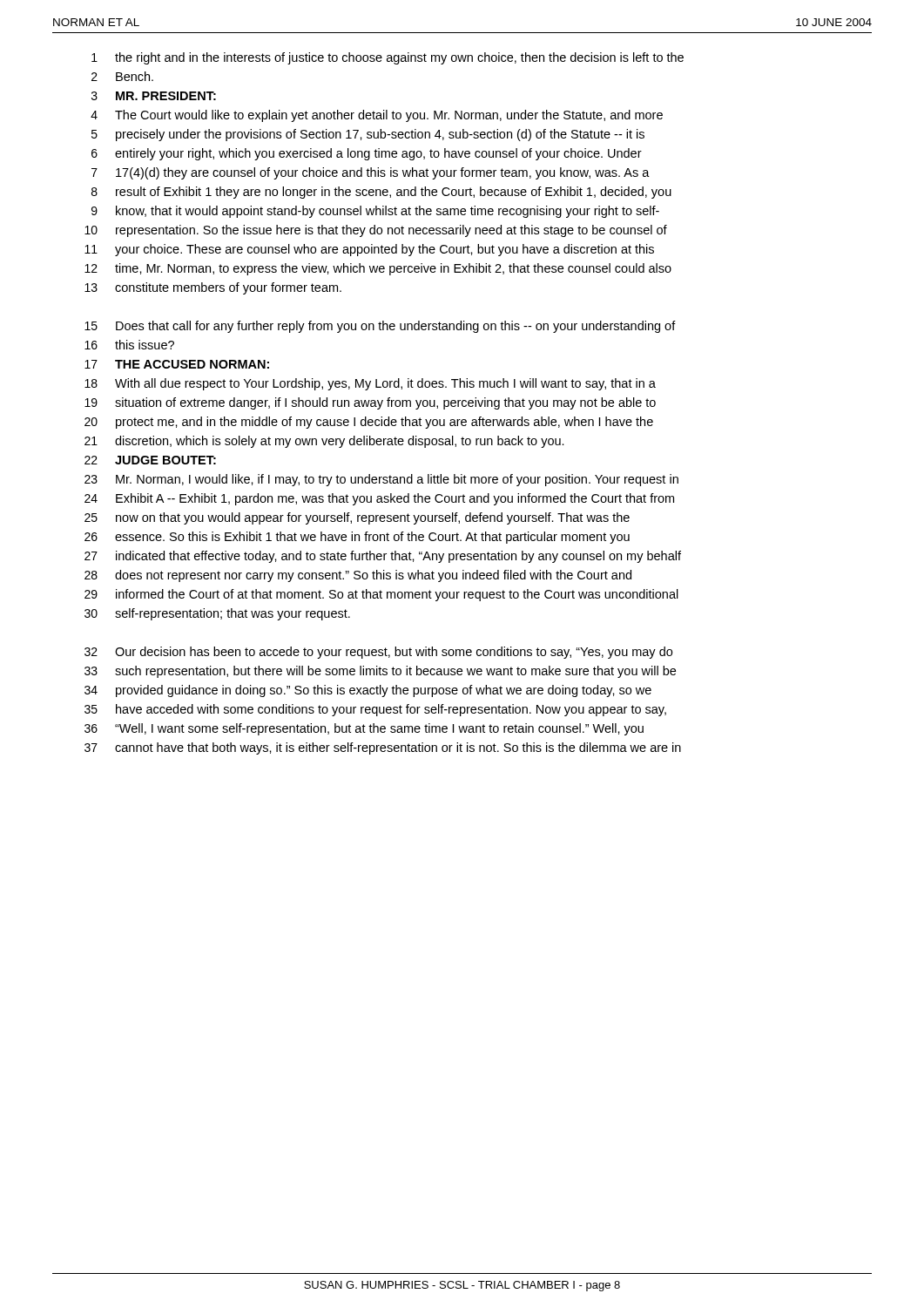Where is the passage that starts "5 precisely under the provisions of Section"?
924x1307 pixels.
pos(462,134)
